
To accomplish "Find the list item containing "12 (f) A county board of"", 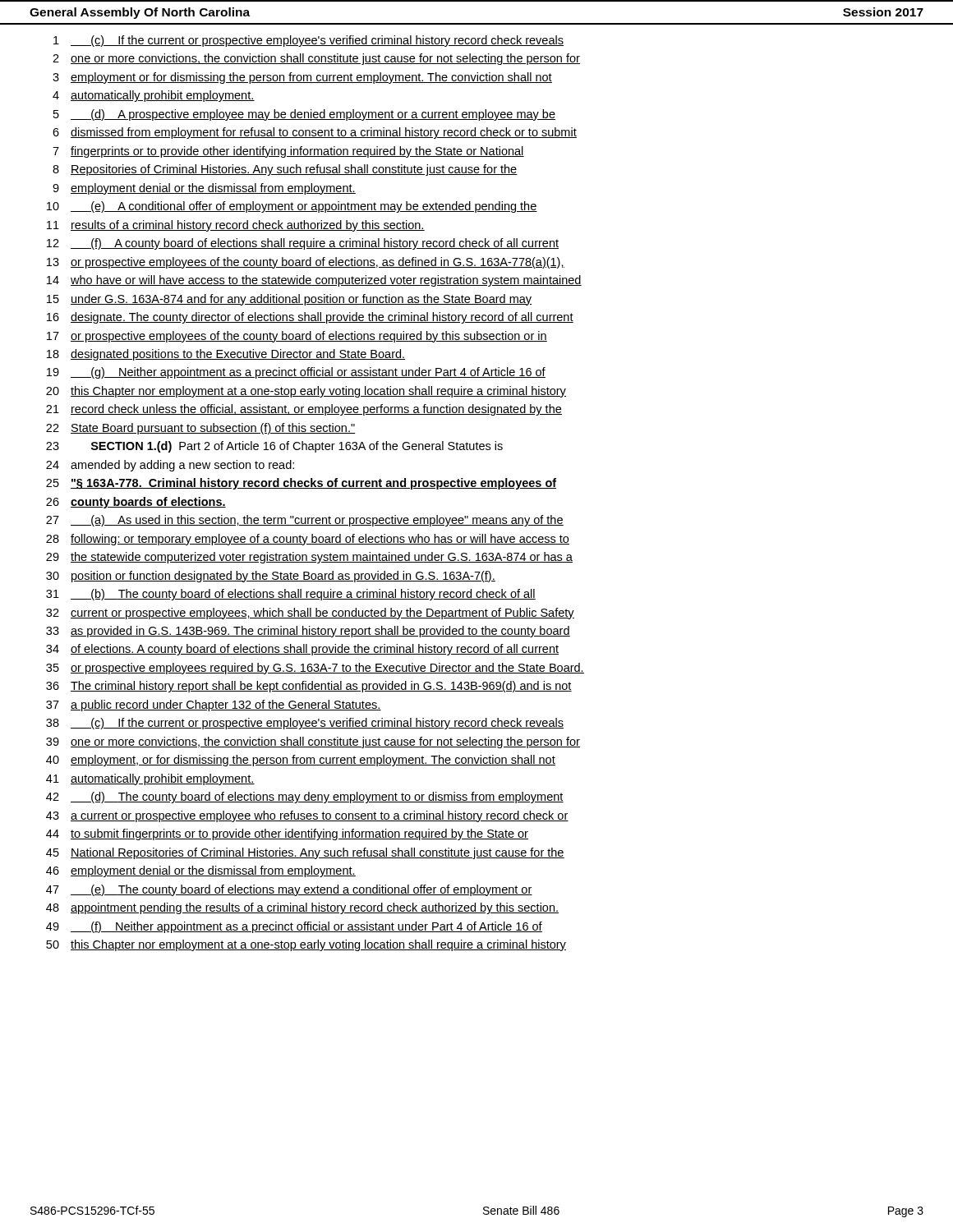I will click(x=476, y=243).
